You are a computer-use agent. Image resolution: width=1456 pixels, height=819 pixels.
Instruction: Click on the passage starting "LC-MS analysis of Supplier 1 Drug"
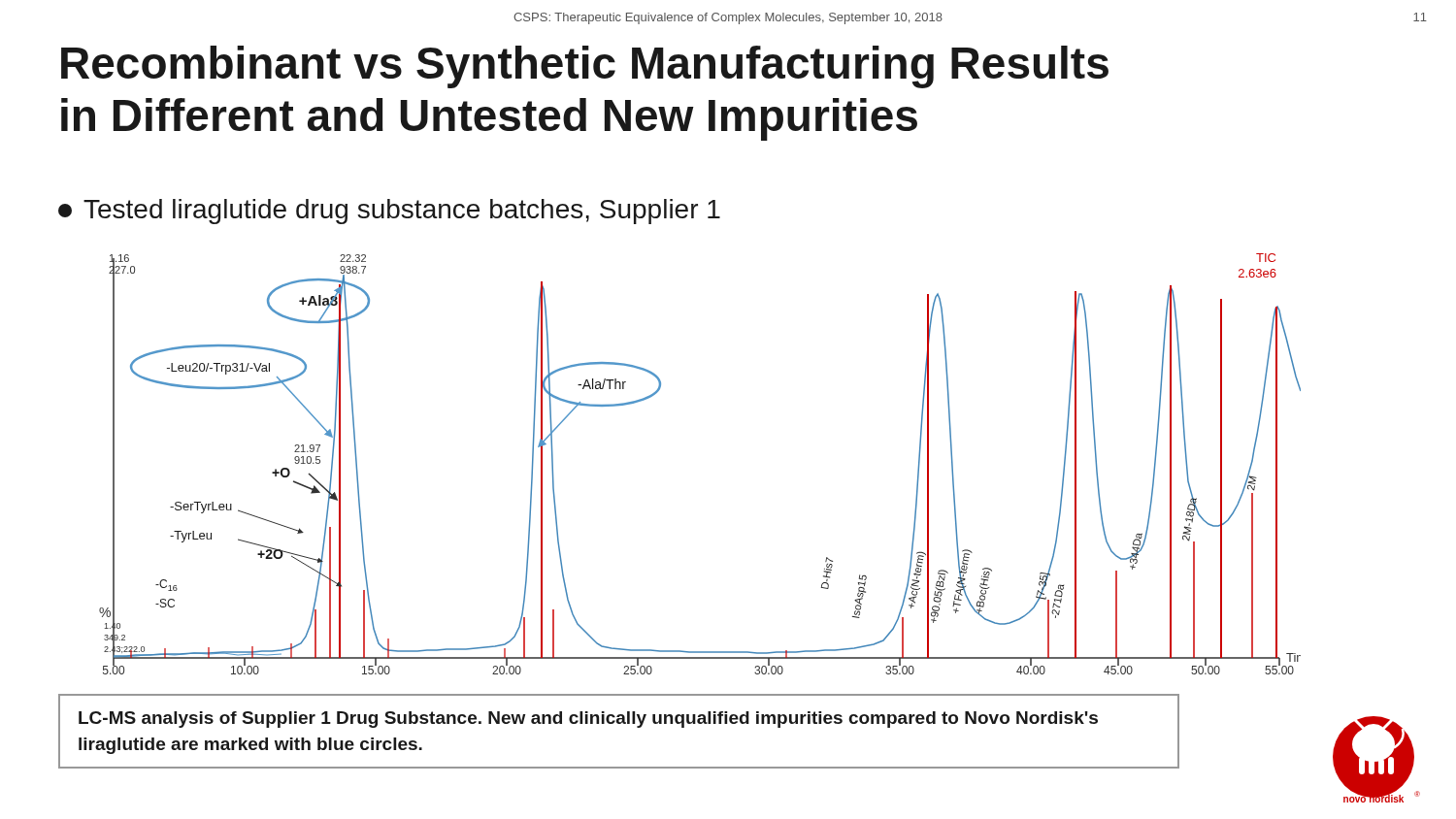pos(588,730)
